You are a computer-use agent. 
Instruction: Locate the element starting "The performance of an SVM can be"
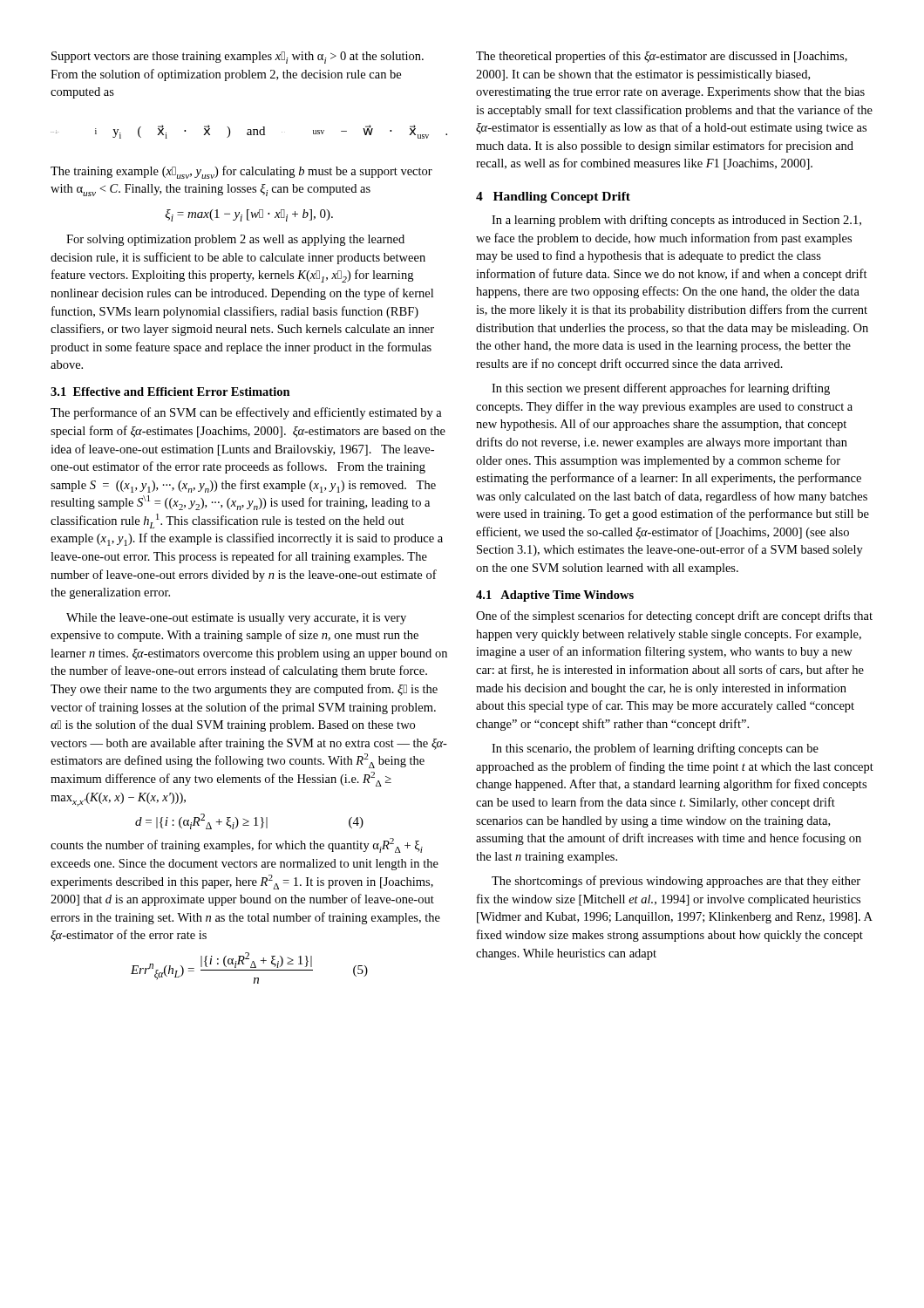click(x=249, y=605)
